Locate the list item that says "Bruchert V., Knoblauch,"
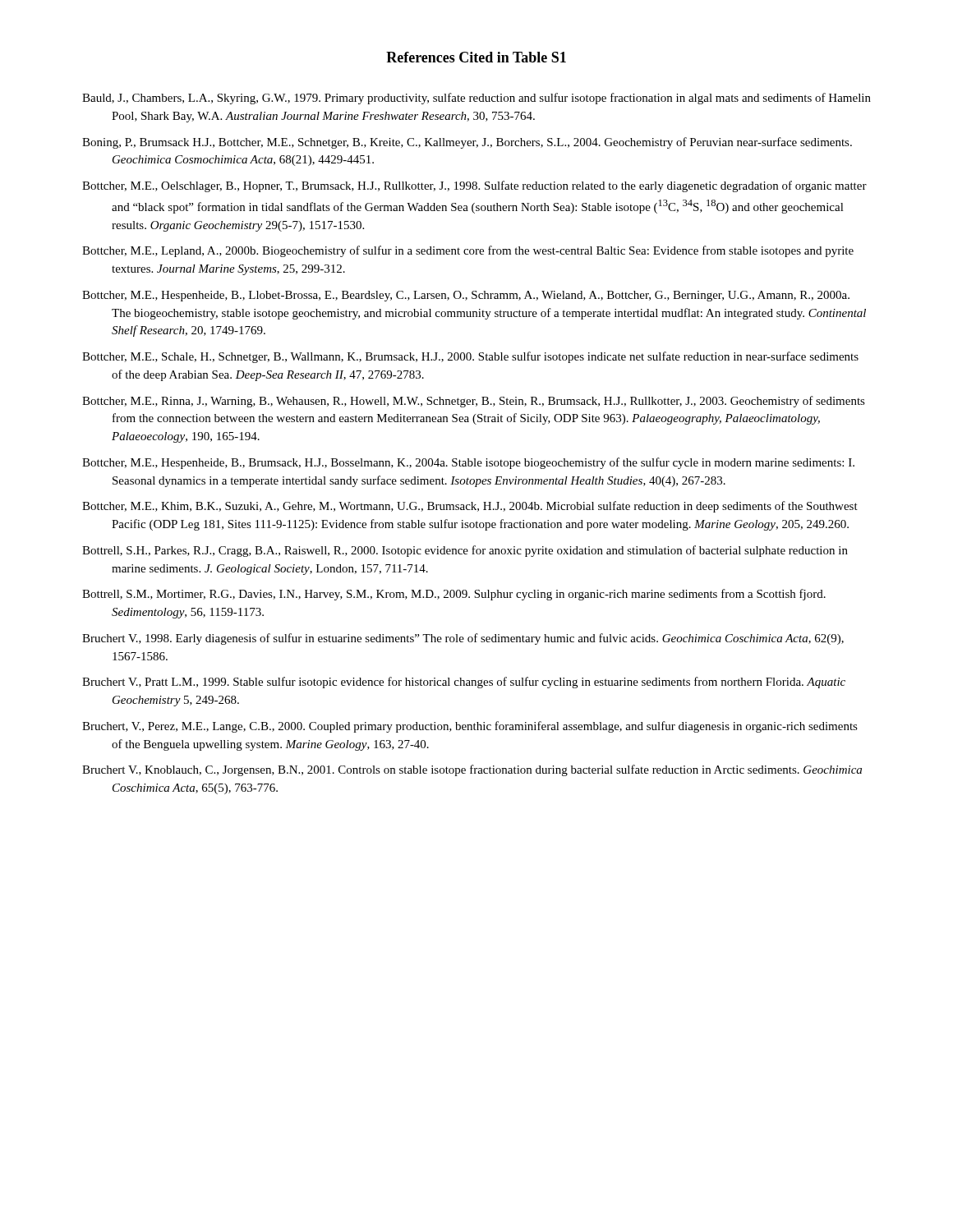The height and width of the screenshot is (1232, 953). click(472, 779)
